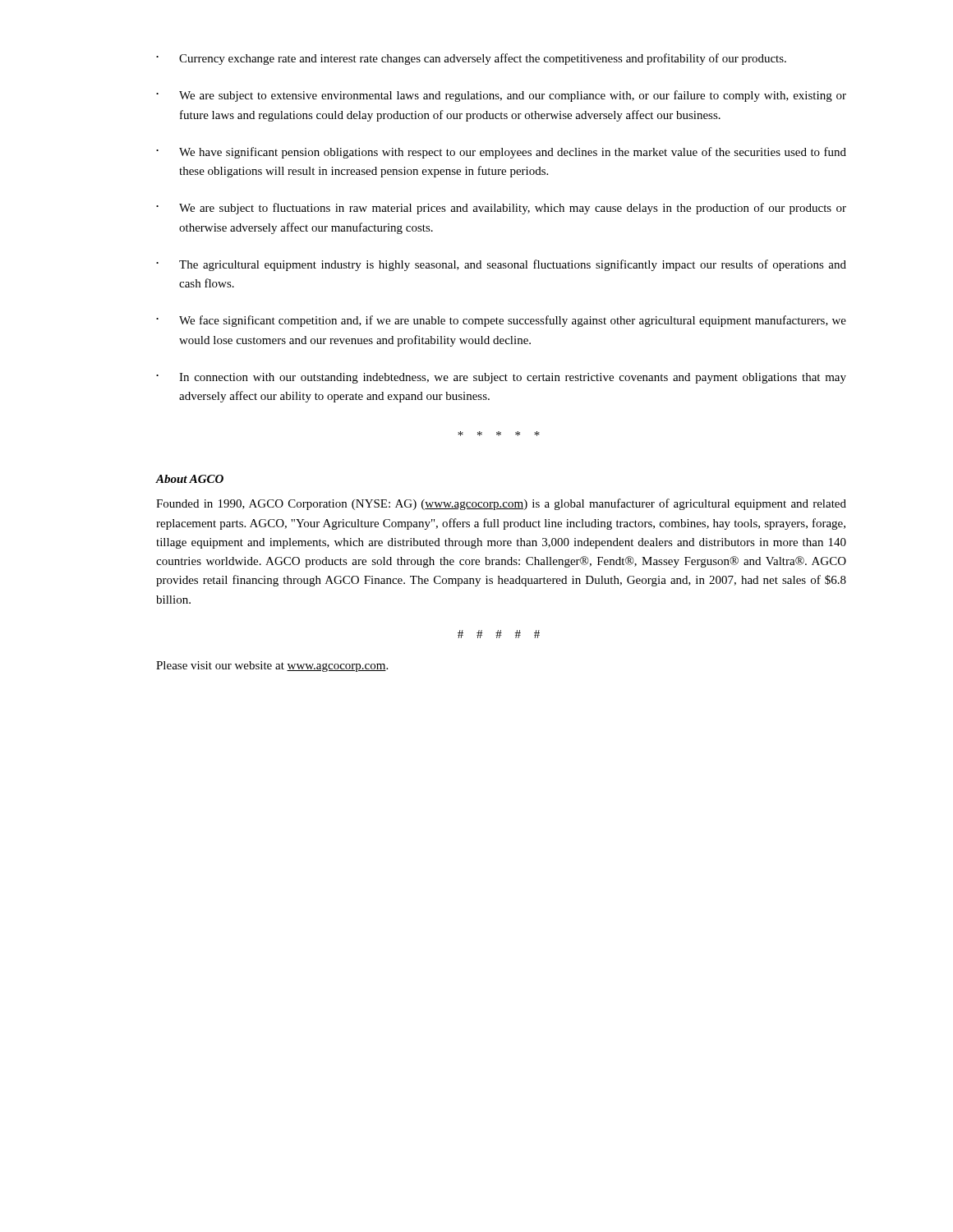Where does it say "# # # #"?
The width and height of the screenshot is (953, 1232).
click(501, 634)
